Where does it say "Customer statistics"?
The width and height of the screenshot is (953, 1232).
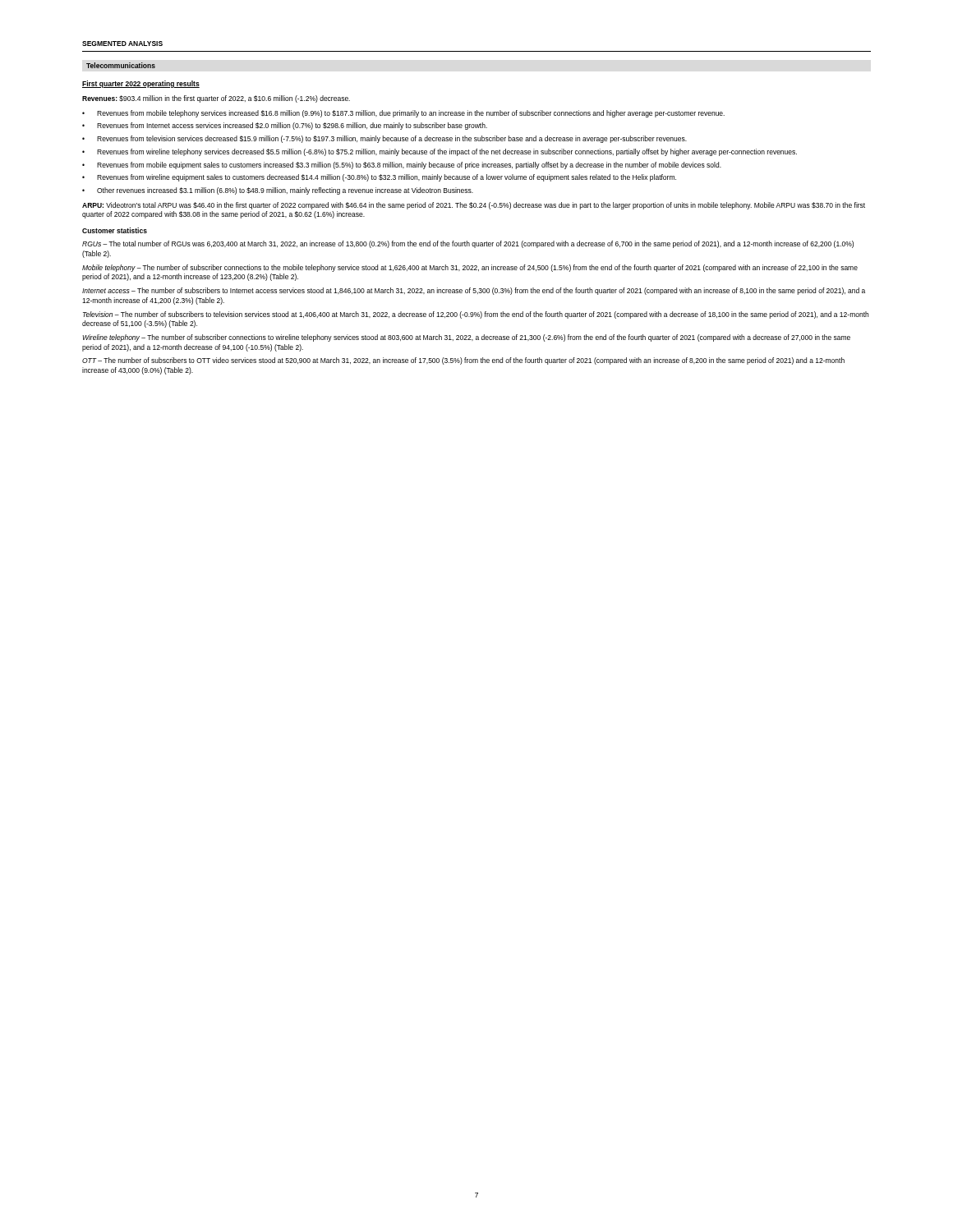tap(115, 231)
